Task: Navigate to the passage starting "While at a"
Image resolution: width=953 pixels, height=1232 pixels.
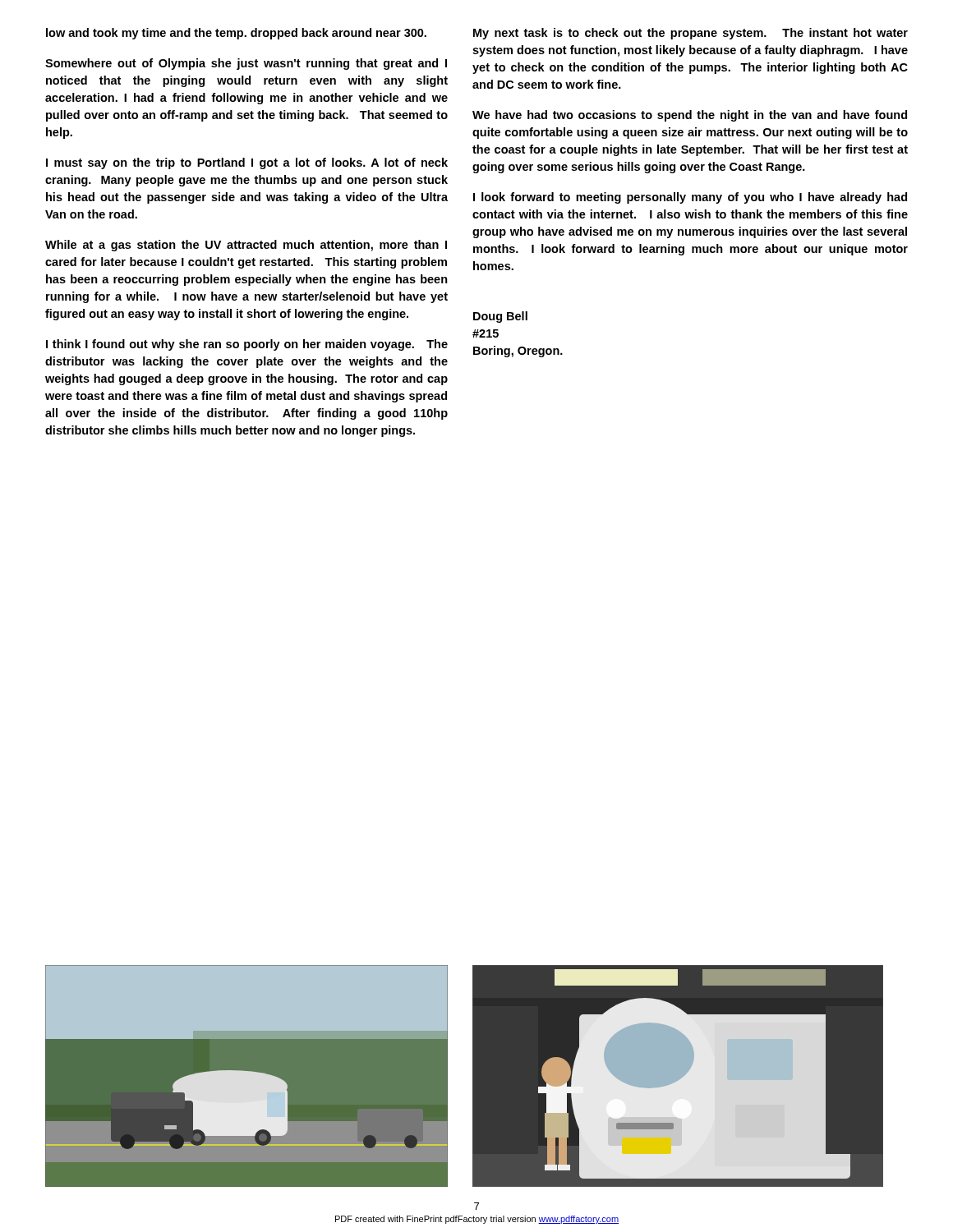Action: (x=246, y=279)
